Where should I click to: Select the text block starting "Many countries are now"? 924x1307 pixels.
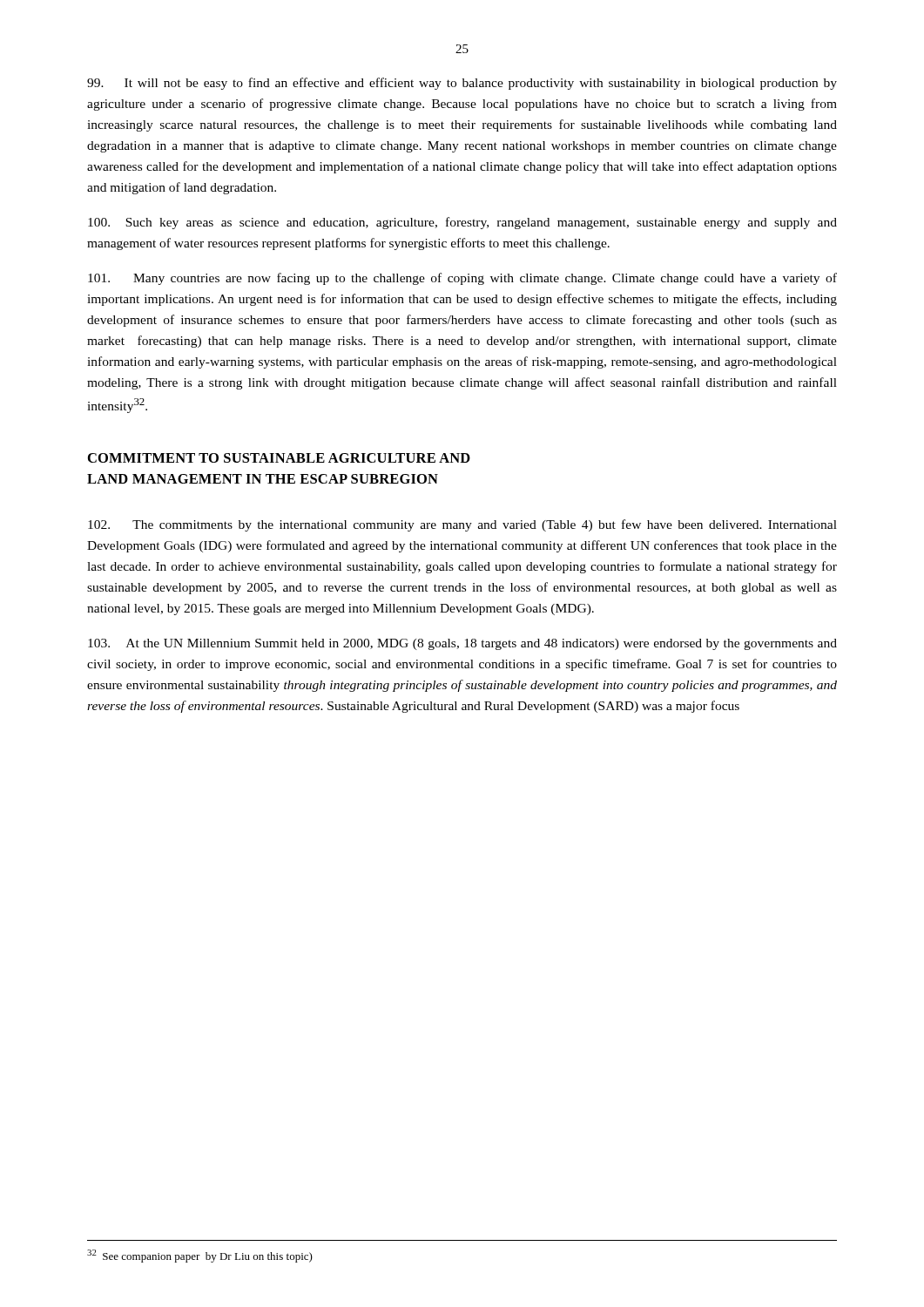pyautogui.click(x=462, y=342)
